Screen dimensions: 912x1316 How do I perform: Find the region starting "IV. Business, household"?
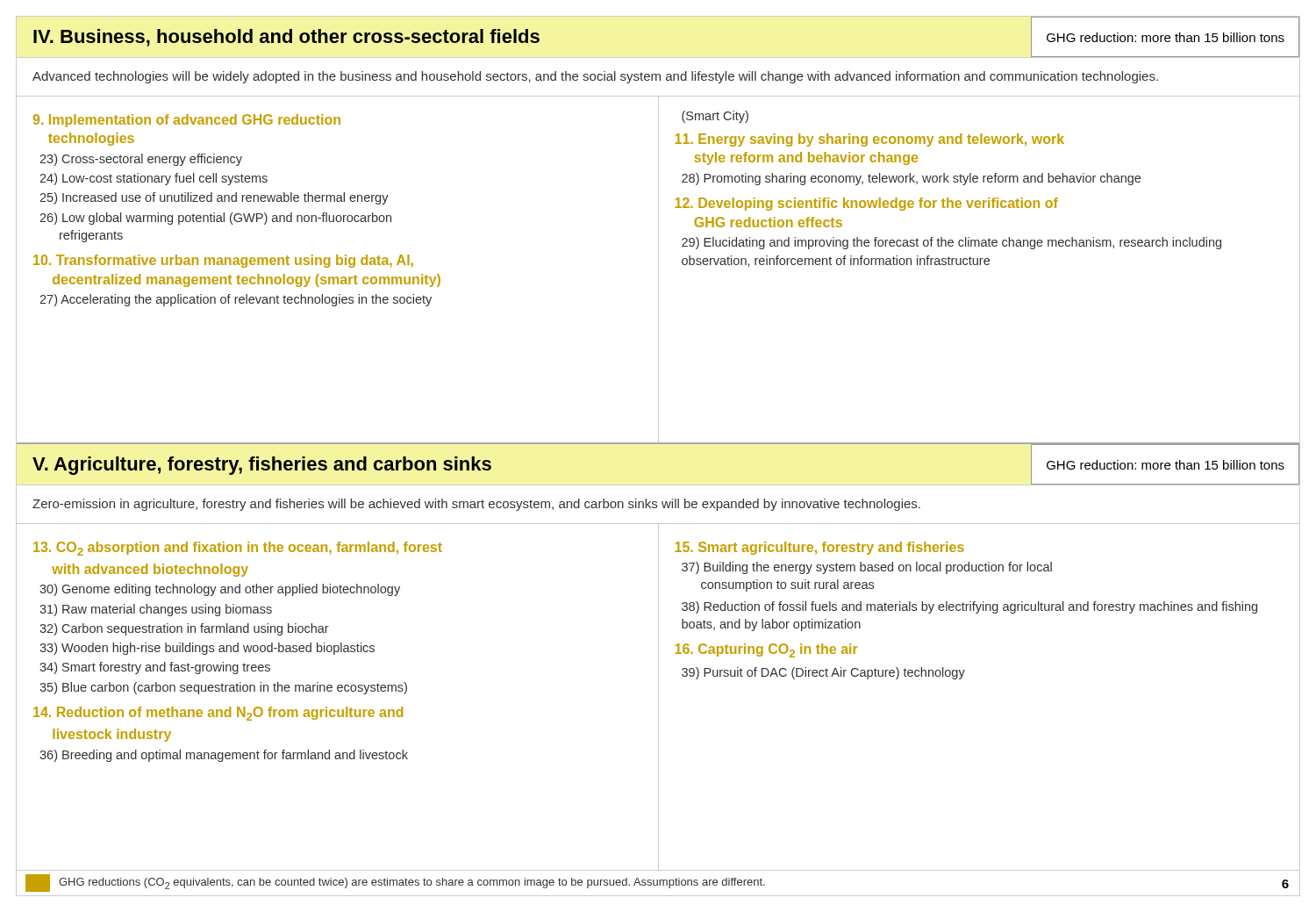coord(524,37)
